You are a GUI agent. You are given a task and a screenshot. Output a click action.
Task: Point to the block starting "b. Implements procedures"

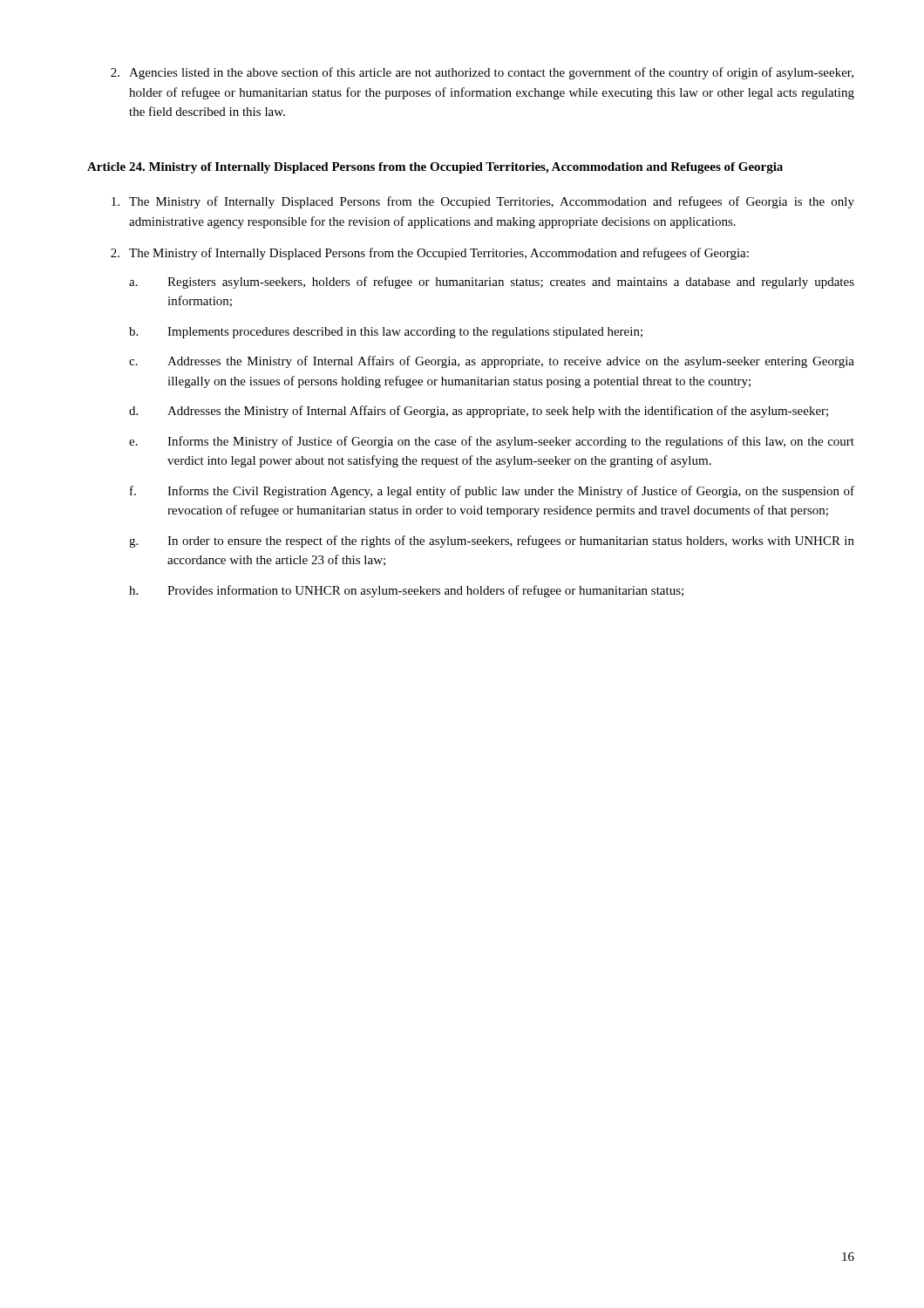(x=492, y=331)
